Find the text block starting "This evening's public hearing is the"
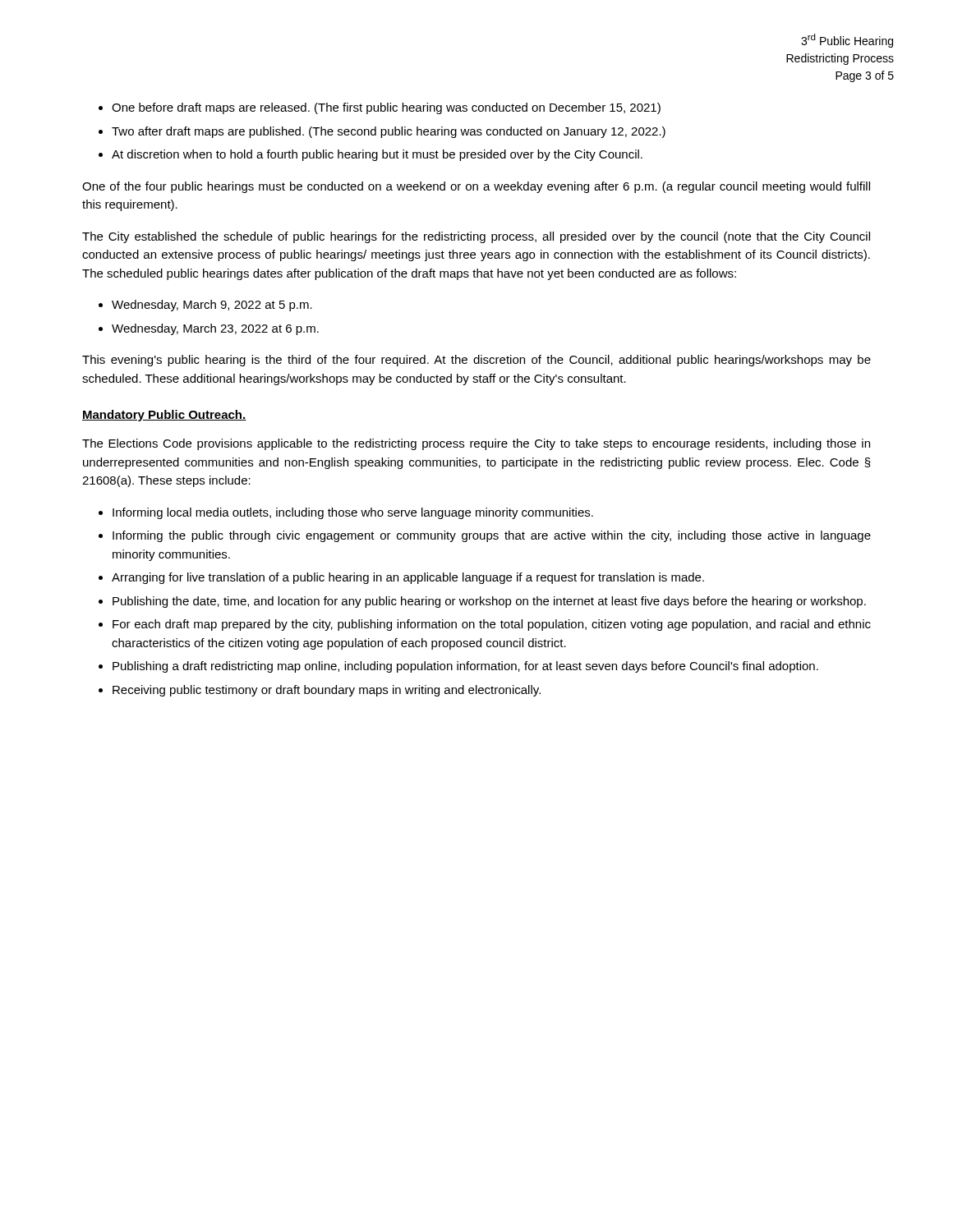This screenshot has width=953, height=1232. tap(476, 369)
